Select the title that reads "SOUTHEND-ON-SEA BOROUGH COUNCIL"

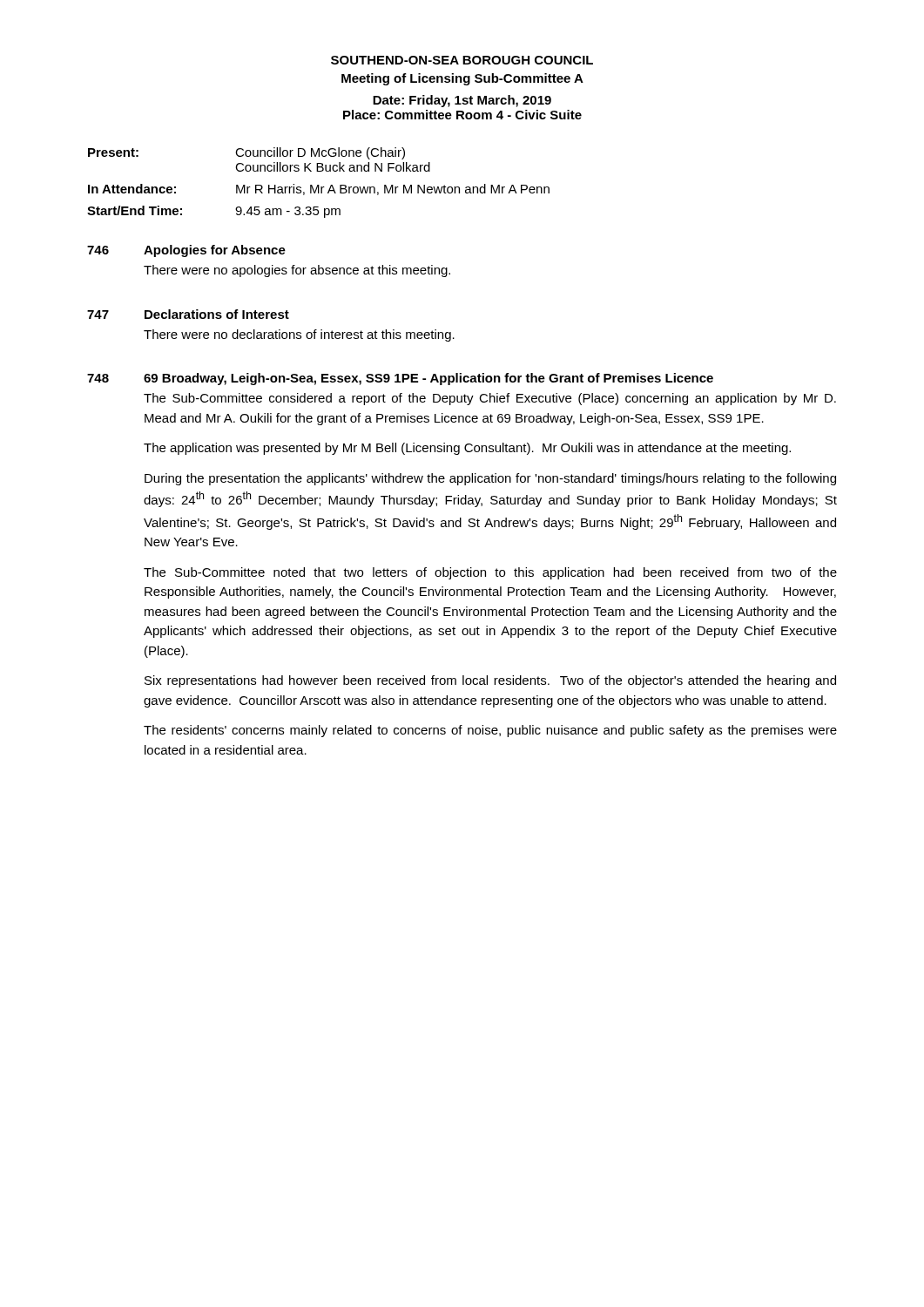pos(462,60)
